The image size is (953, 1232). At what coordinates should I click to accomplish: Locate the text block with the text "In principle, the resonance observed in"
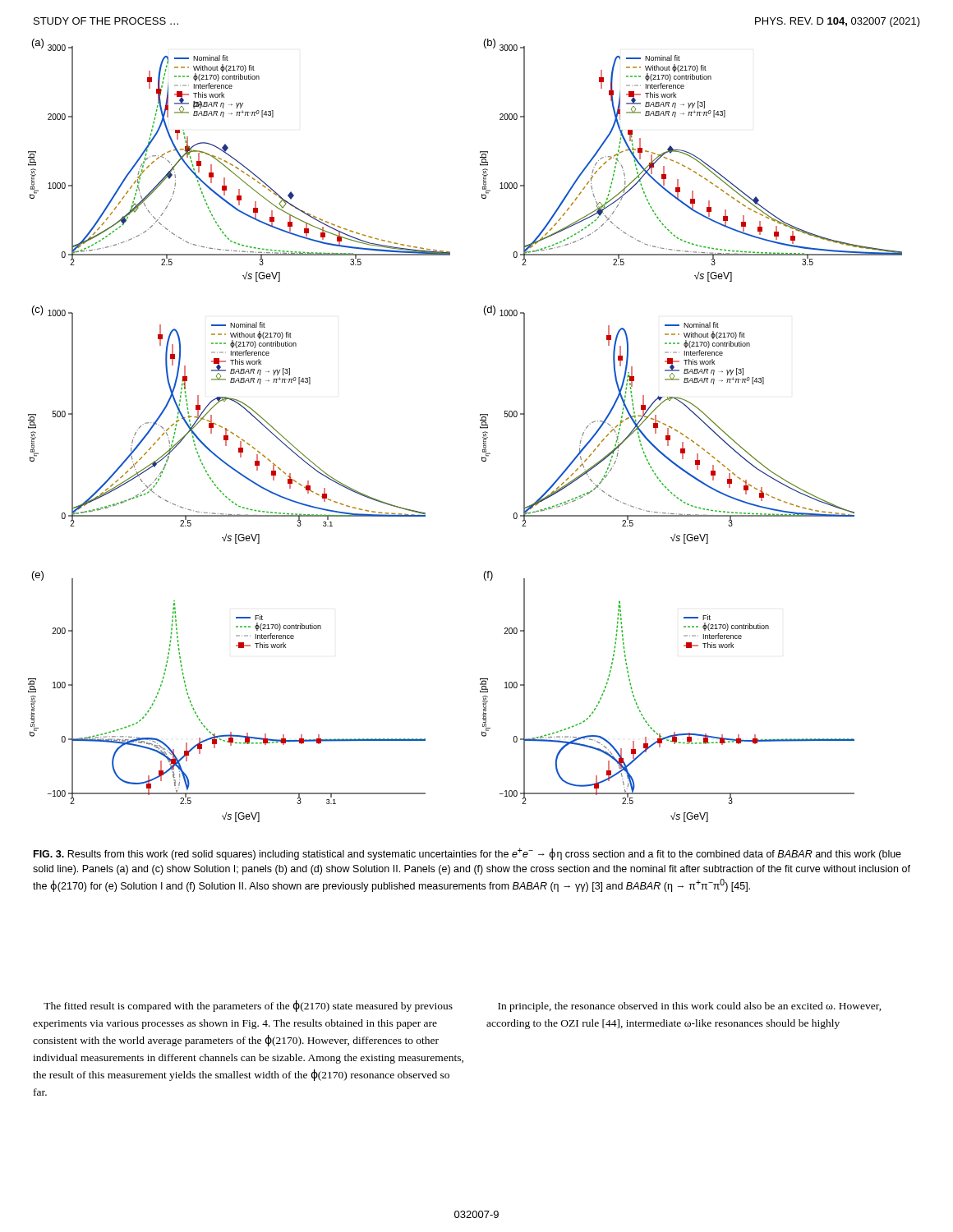684,1014
